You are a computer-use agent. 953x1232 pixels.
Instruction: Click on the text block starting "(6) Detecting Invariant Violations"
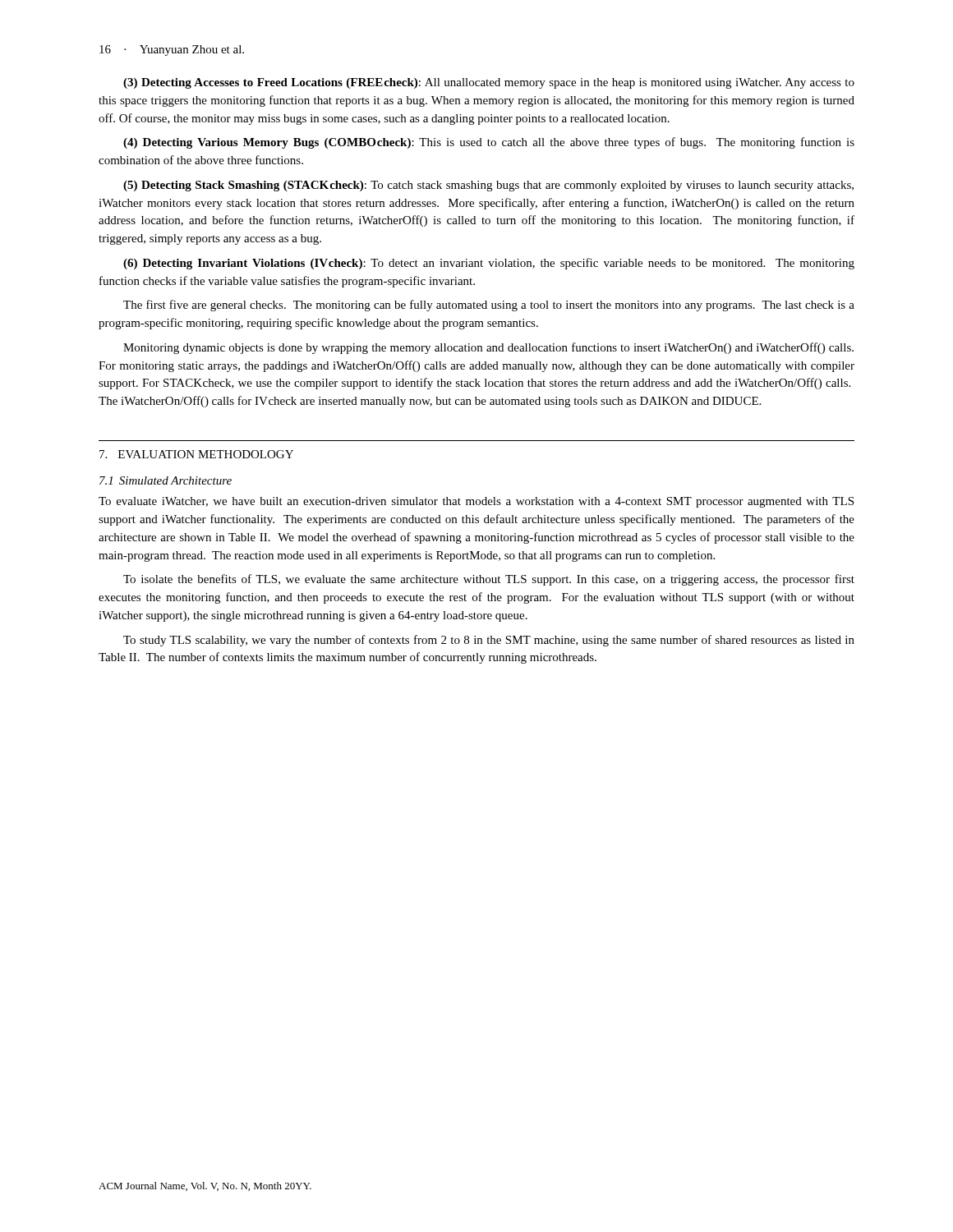tap(476, 272)
